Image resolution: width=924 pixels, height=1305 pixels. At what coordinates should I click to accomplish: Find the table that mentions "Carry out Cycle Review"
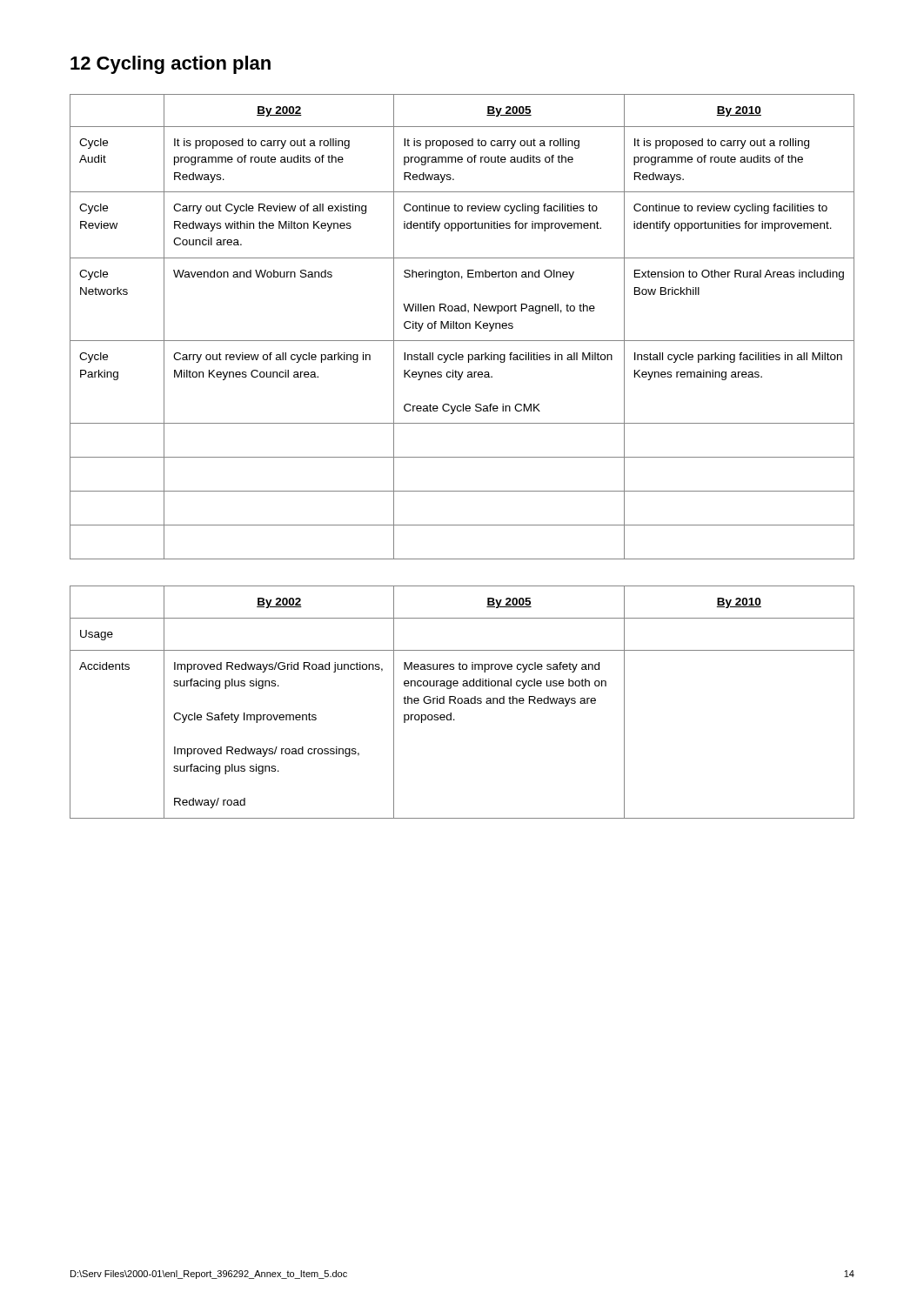462,327
